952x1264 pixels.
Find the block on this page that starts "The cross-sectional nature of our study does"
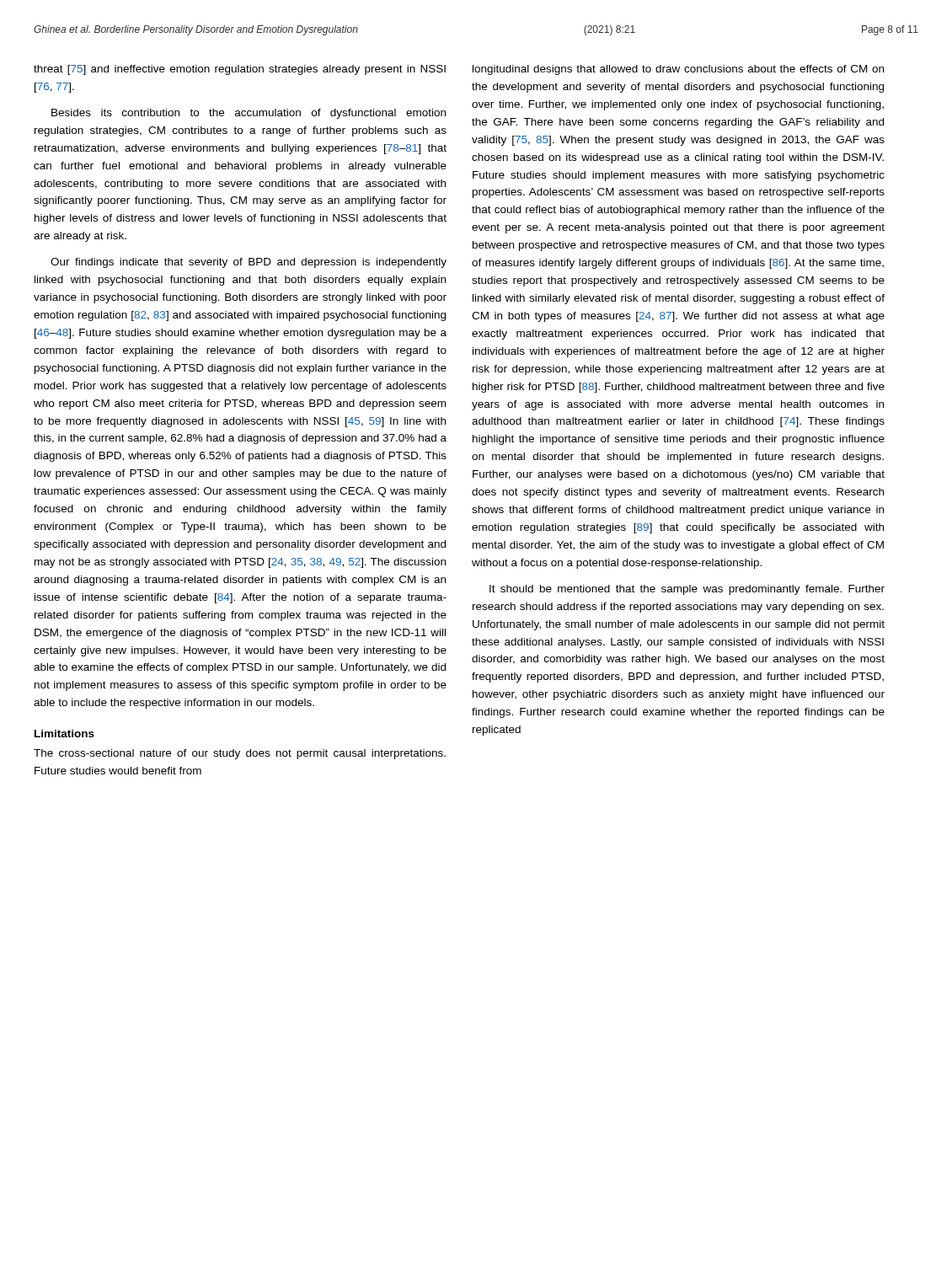(x=240, y=763)
